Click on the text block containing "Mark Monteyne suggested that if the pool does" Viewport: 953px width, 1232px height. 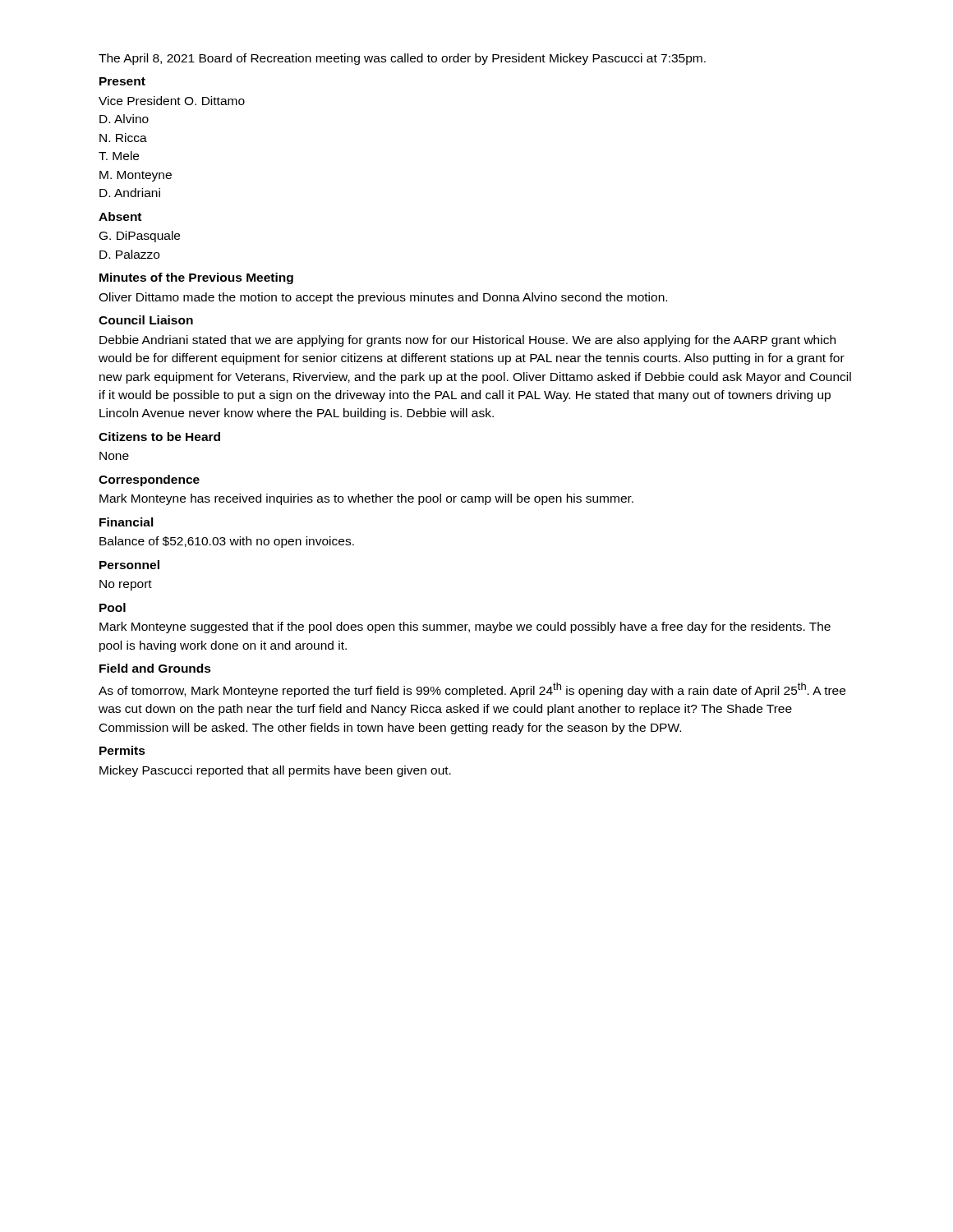pos(465,636)
